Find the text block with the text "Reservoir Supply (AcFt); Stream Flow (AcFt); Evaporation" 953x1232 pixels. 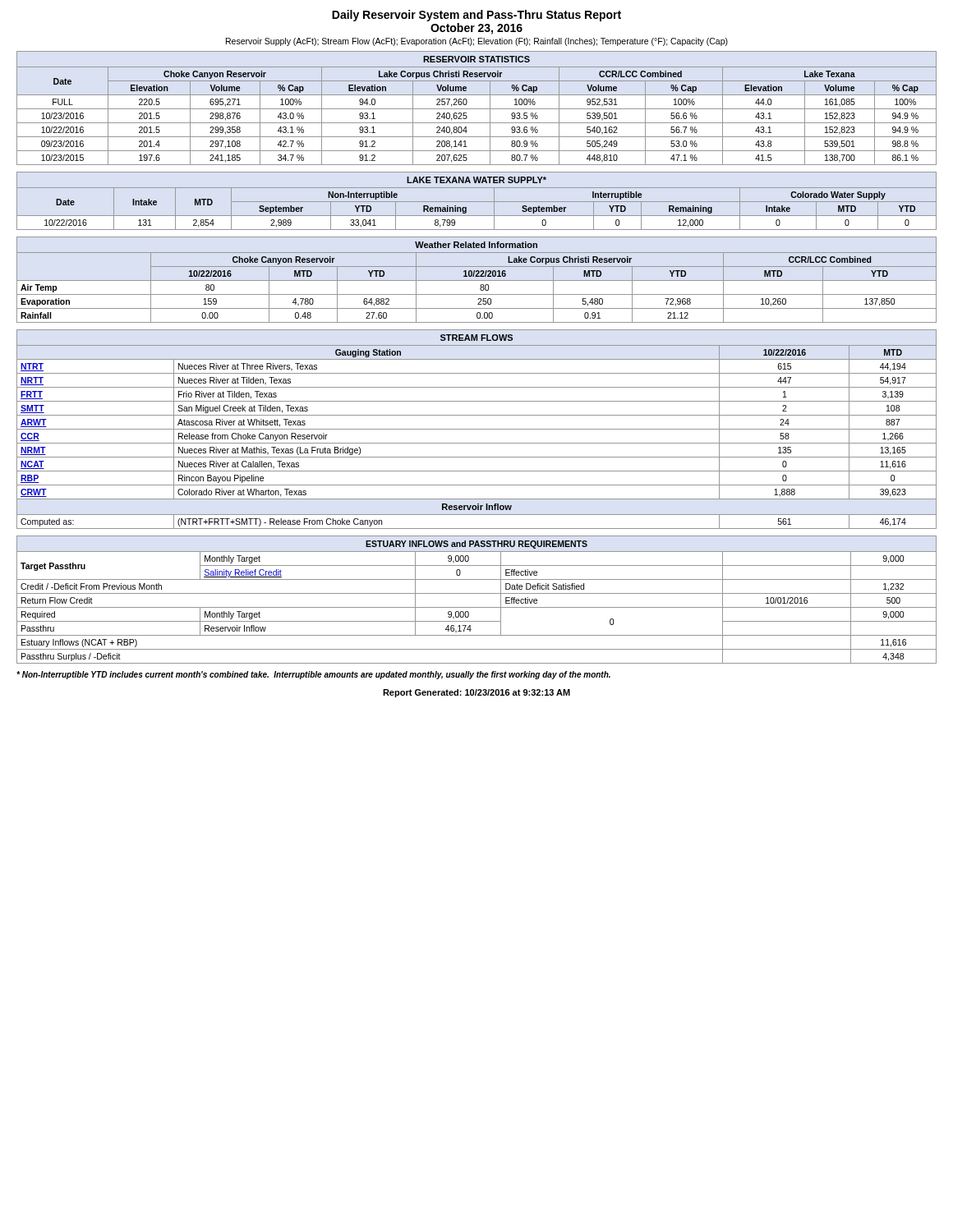(x=476, y=41)
